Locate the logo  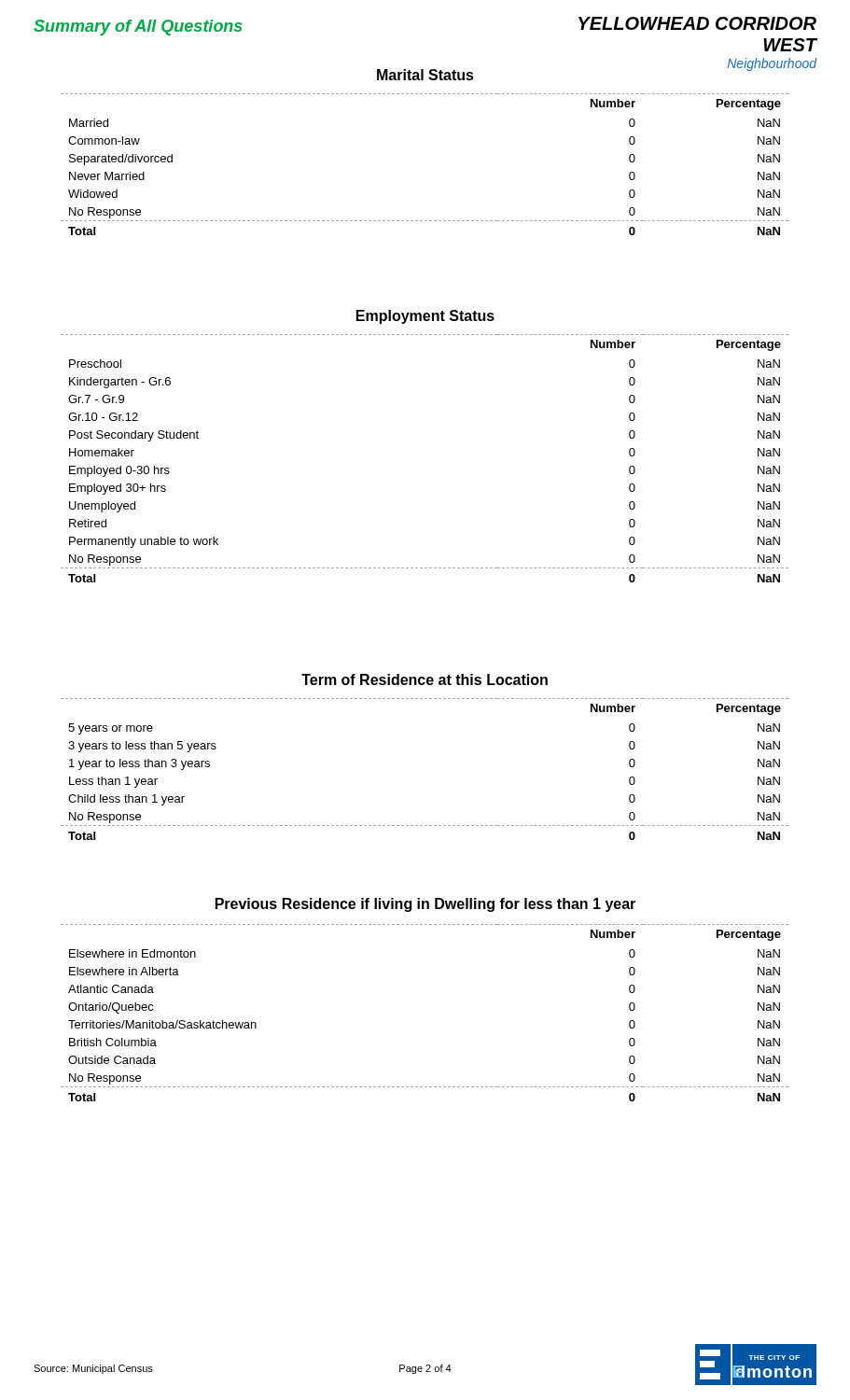pyautogui.click(x=756, y=1365)
